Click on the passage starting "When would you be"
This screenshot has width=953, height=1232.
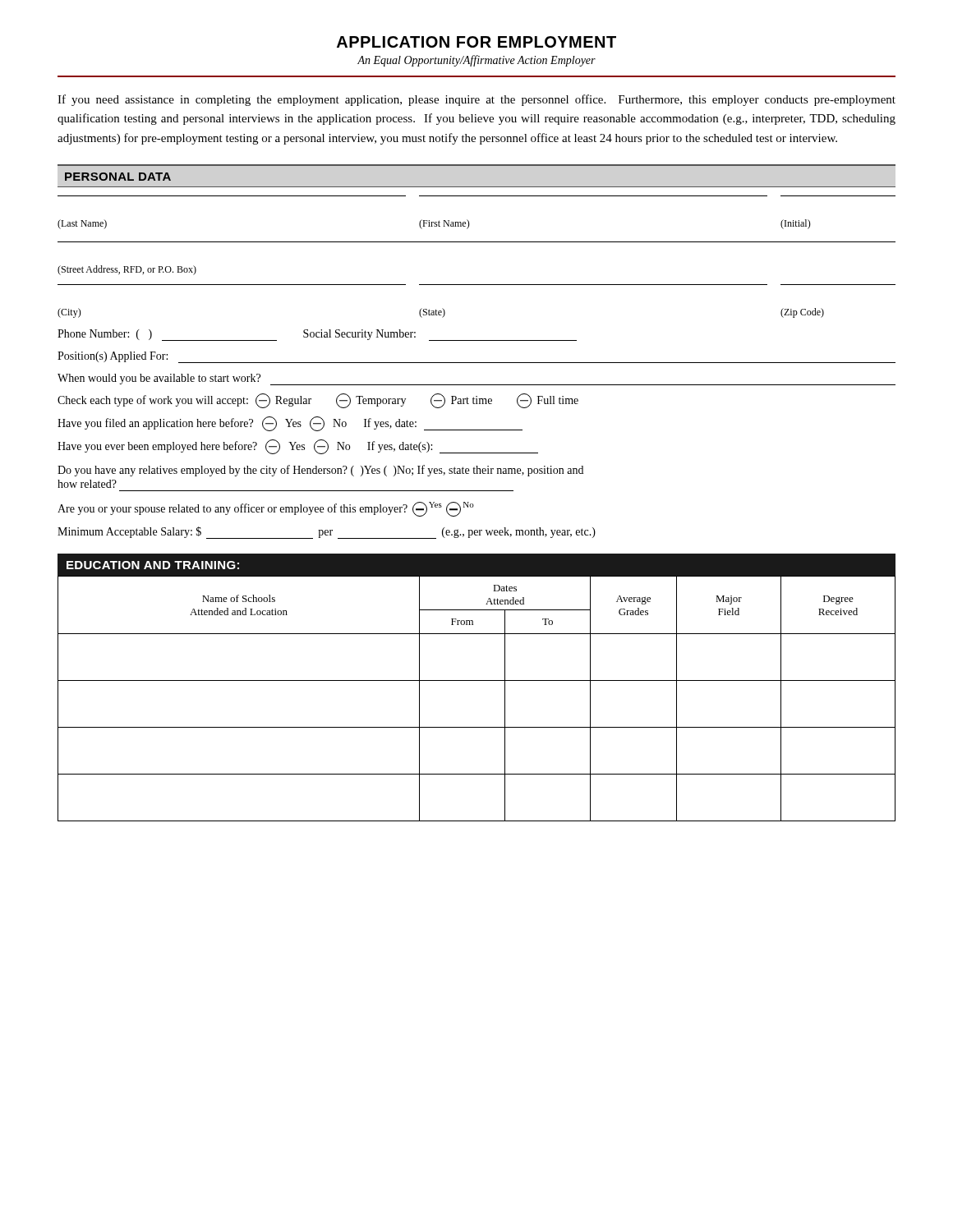tap(476, 377)
